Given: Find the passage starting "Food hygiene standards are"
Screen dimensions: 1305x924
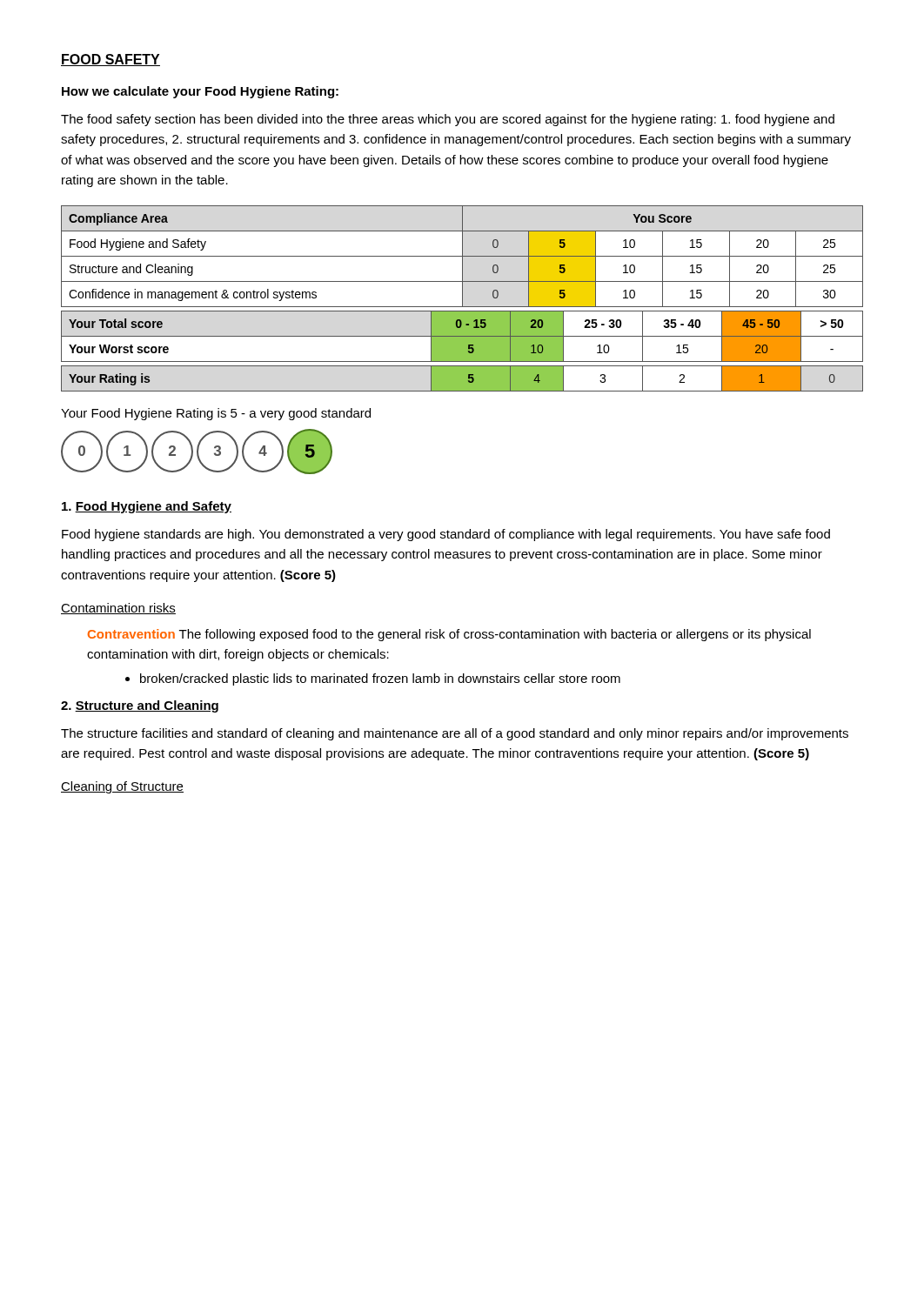Looking at the screenshot, I should [446, 554].
